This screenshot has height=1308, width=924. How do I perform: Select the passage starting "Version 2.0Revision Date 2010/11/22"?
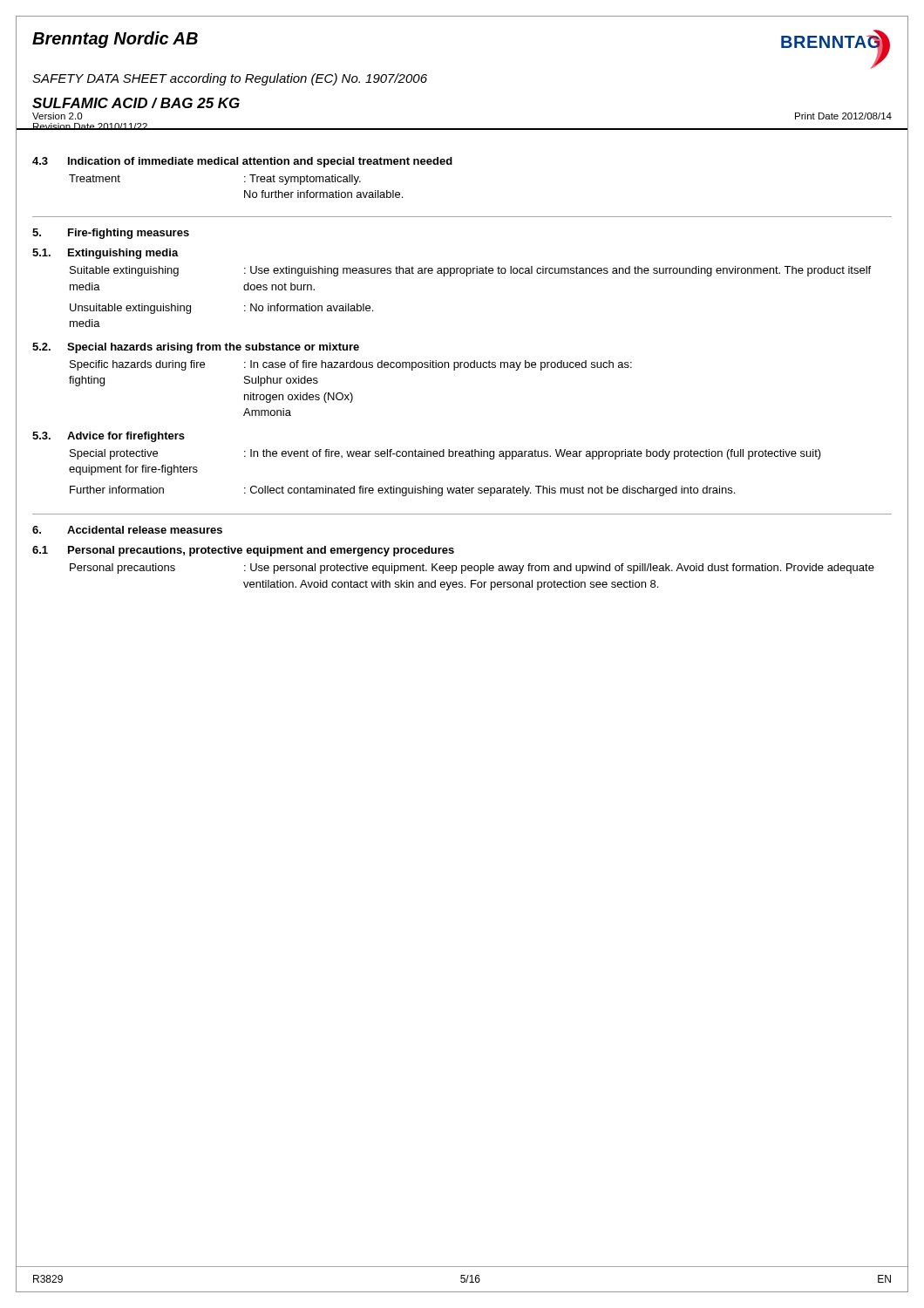pyautogui.click(x=90, y=121)
